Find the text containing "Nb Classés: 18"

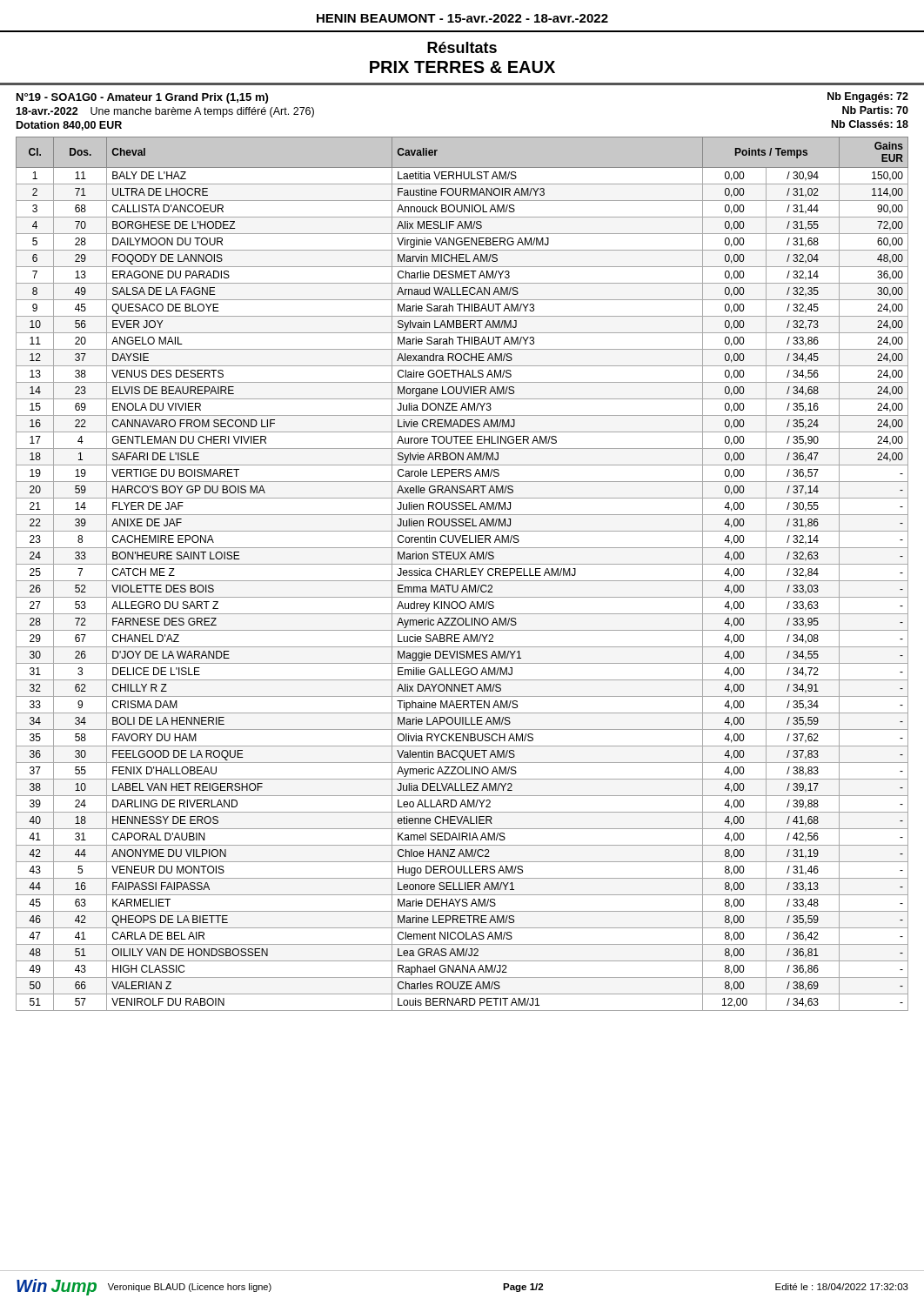(870, 124)
